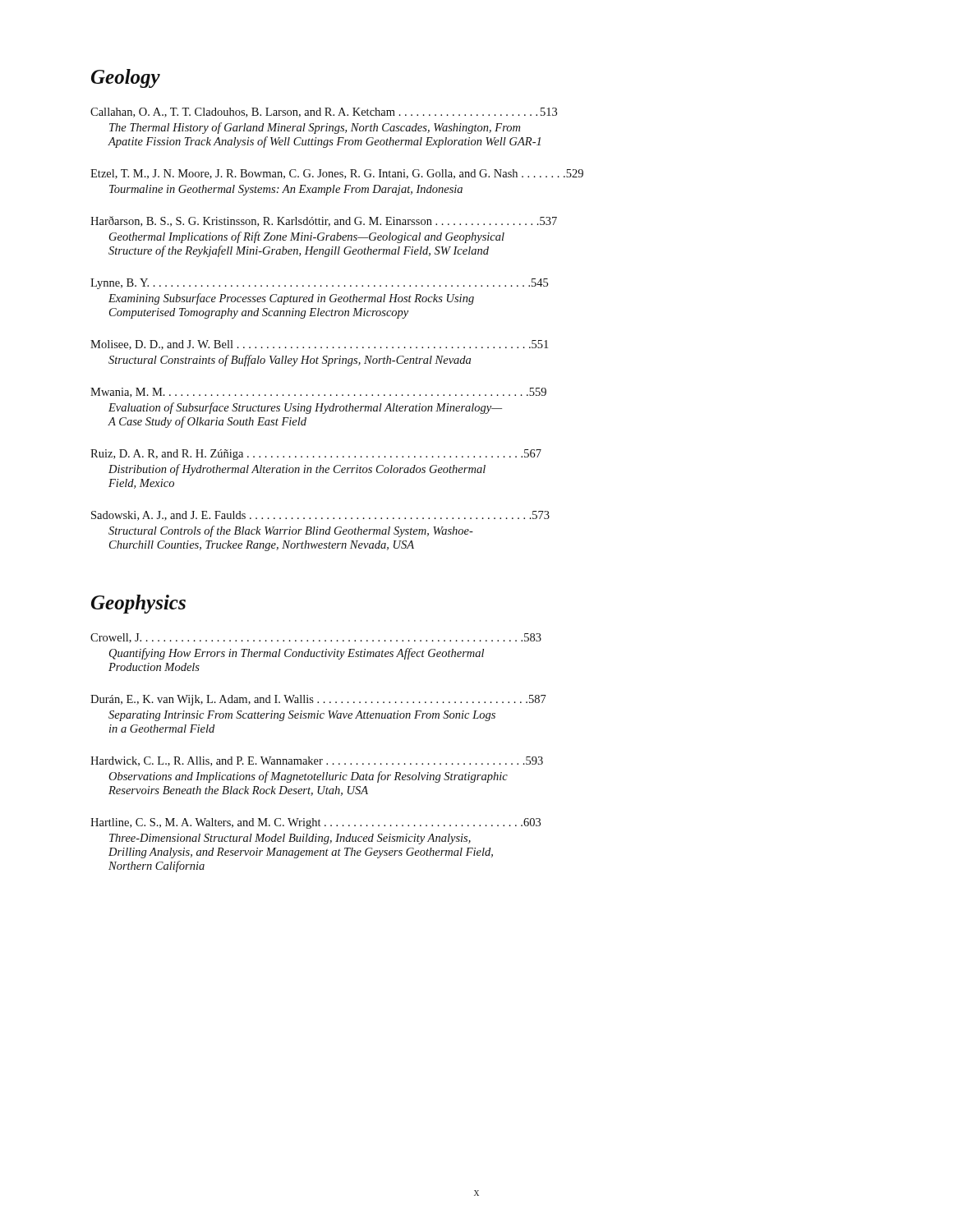
Task: Find the list item with the text "Durán, E., K."
Action: [476, 714]
